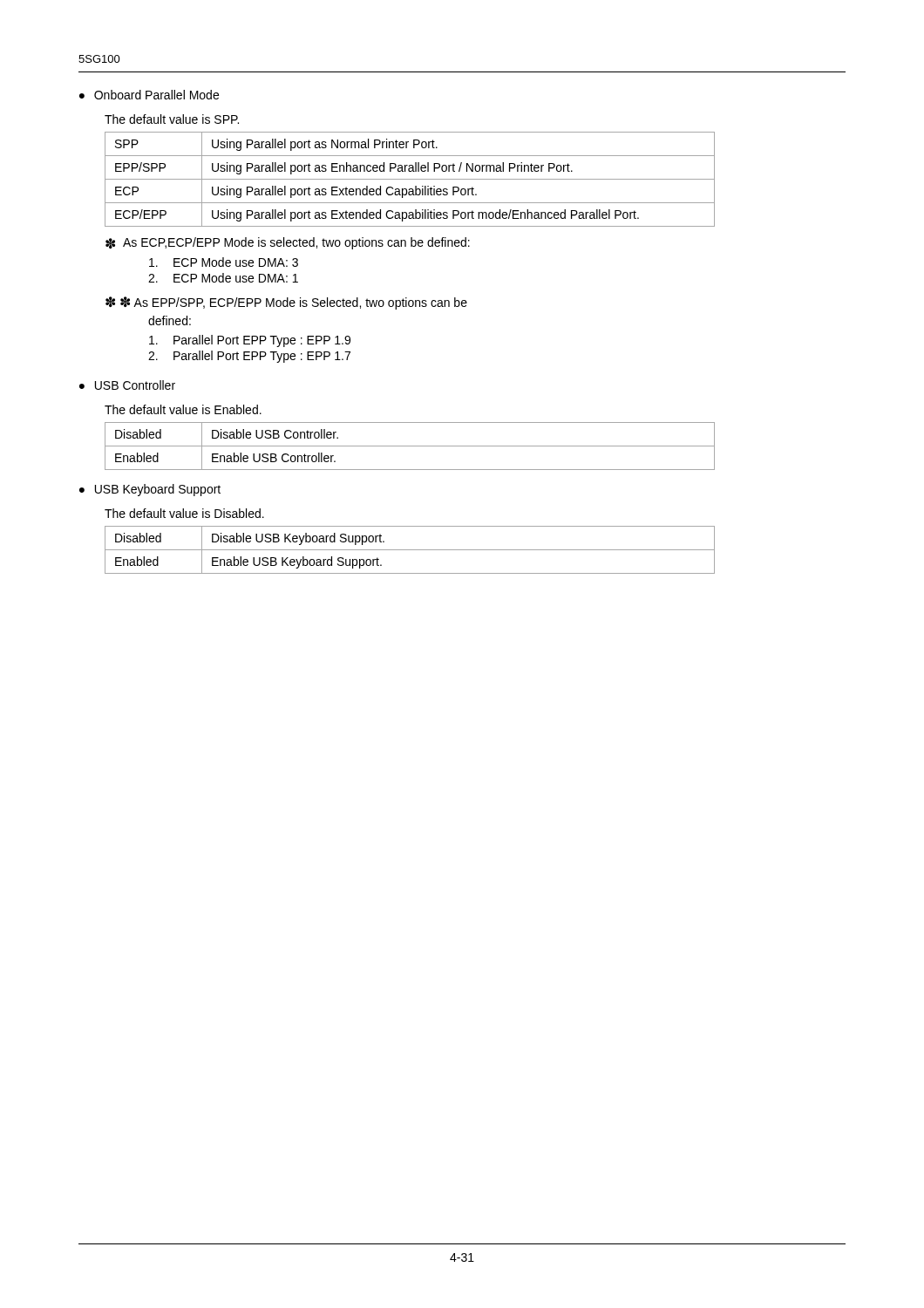This screenshot has width=924, height=1308.
Task: Locate the table with the text "Disable USB Keyboard Support."
Action: tap(462, 550)
